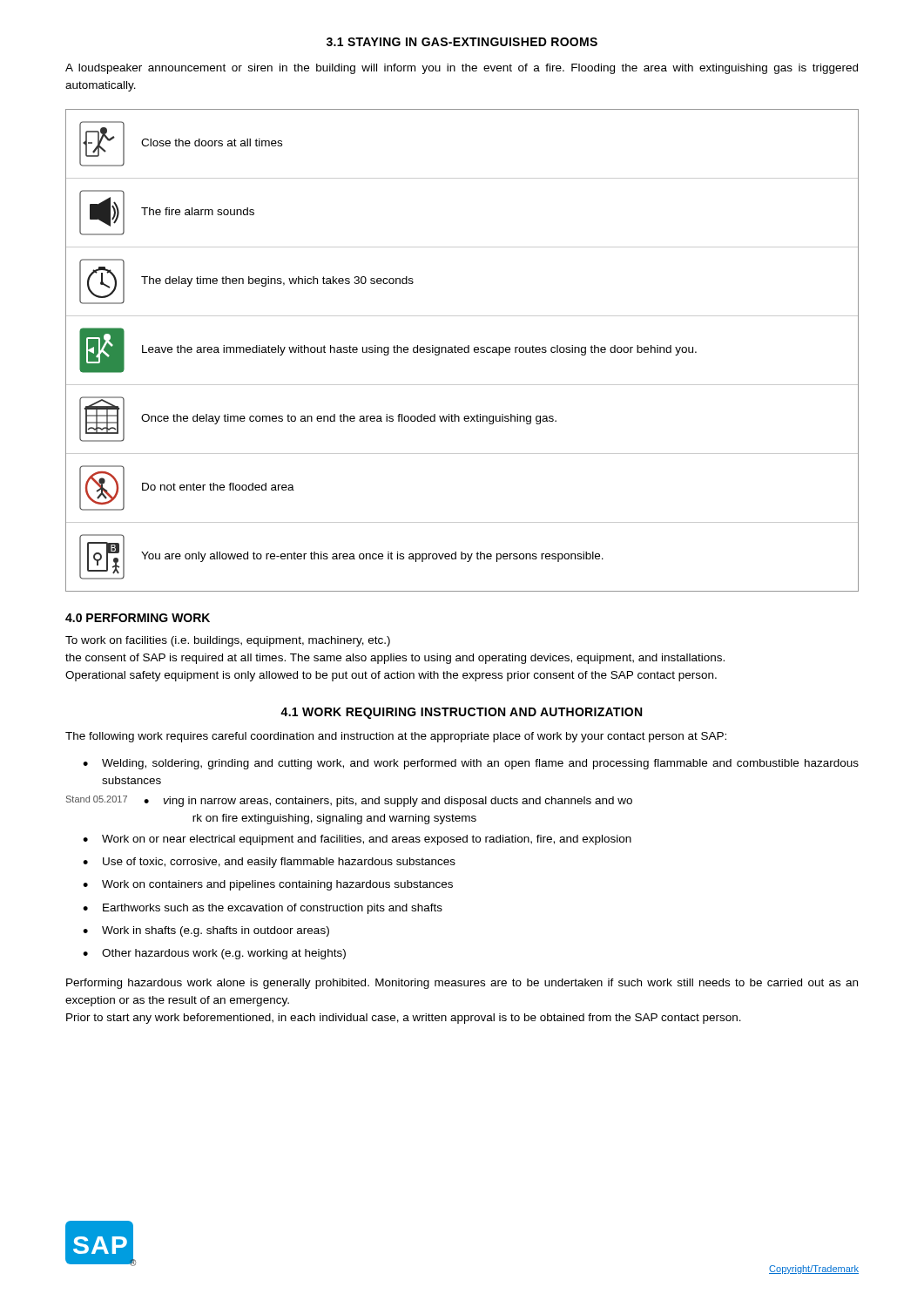Click on the element starting "The following work requires careful coordination and instruction"
The image size is (924, 1307).
(396, 736)
